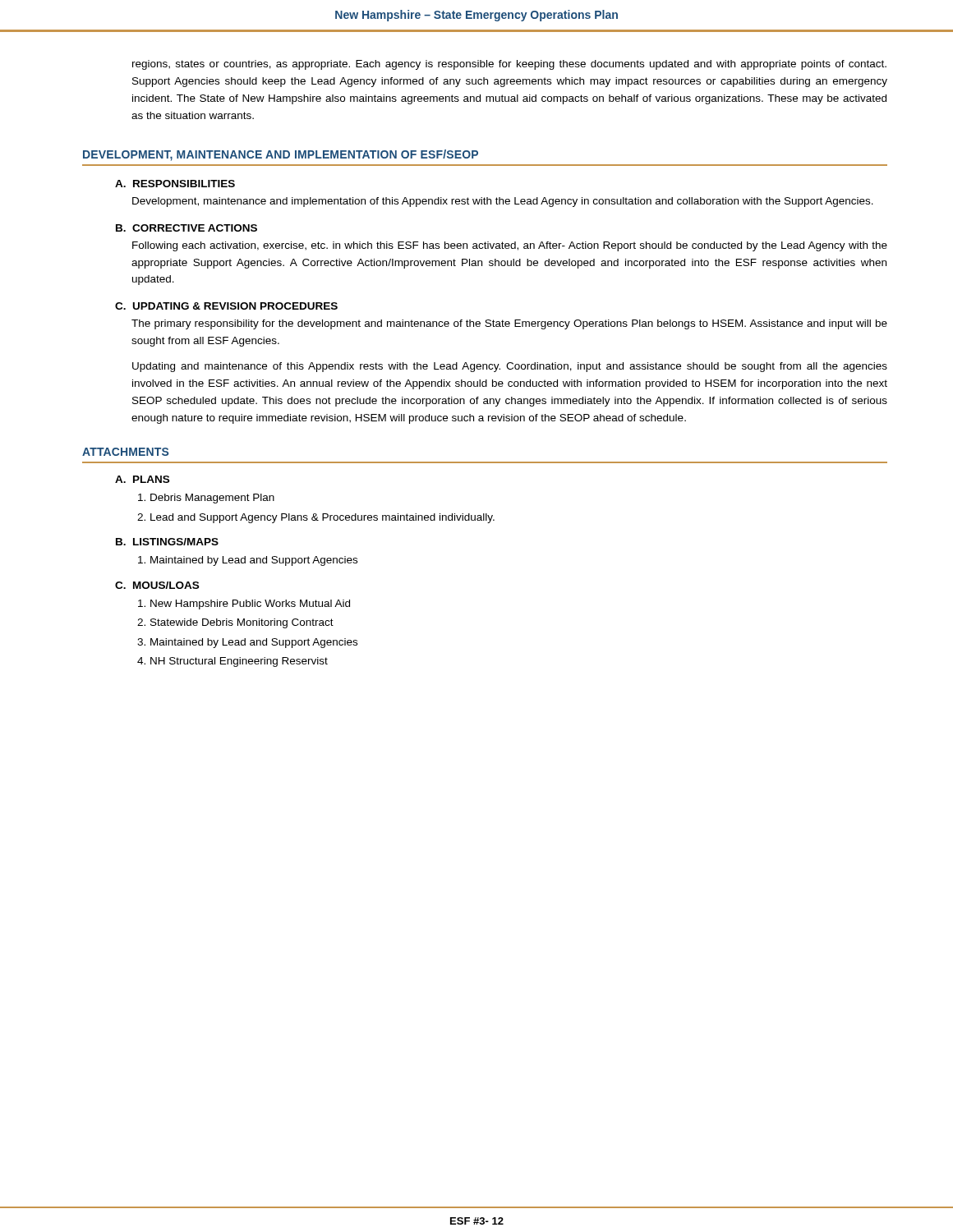This screenshot has height=1232, width=953.
Task: Click on the section header containing "Development, Maintenance and Implementation of ESF/SEOP"
Action: 280,154
